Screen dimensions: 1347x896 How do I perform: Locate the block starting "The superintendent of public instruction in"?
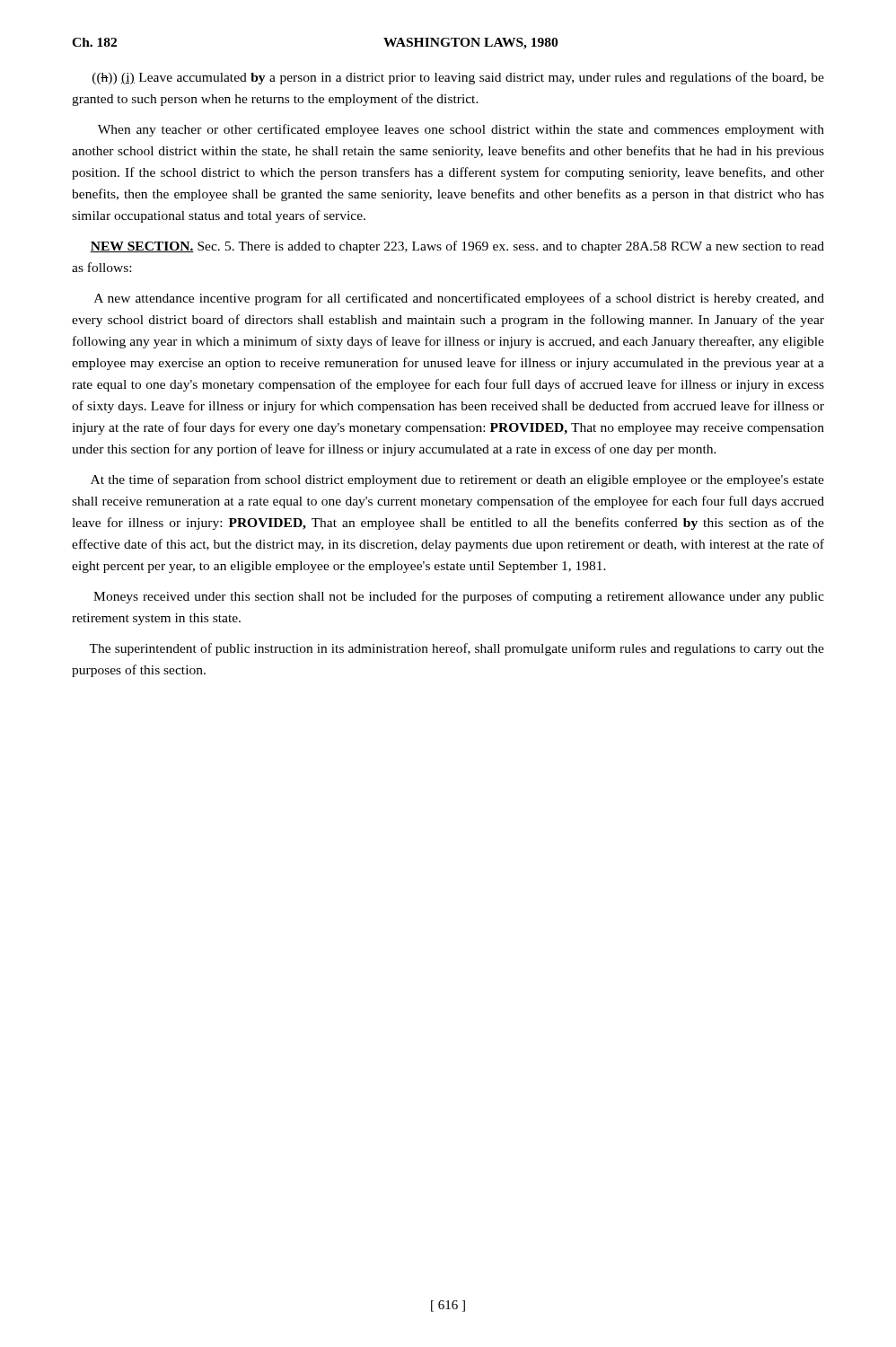point(448,659)
